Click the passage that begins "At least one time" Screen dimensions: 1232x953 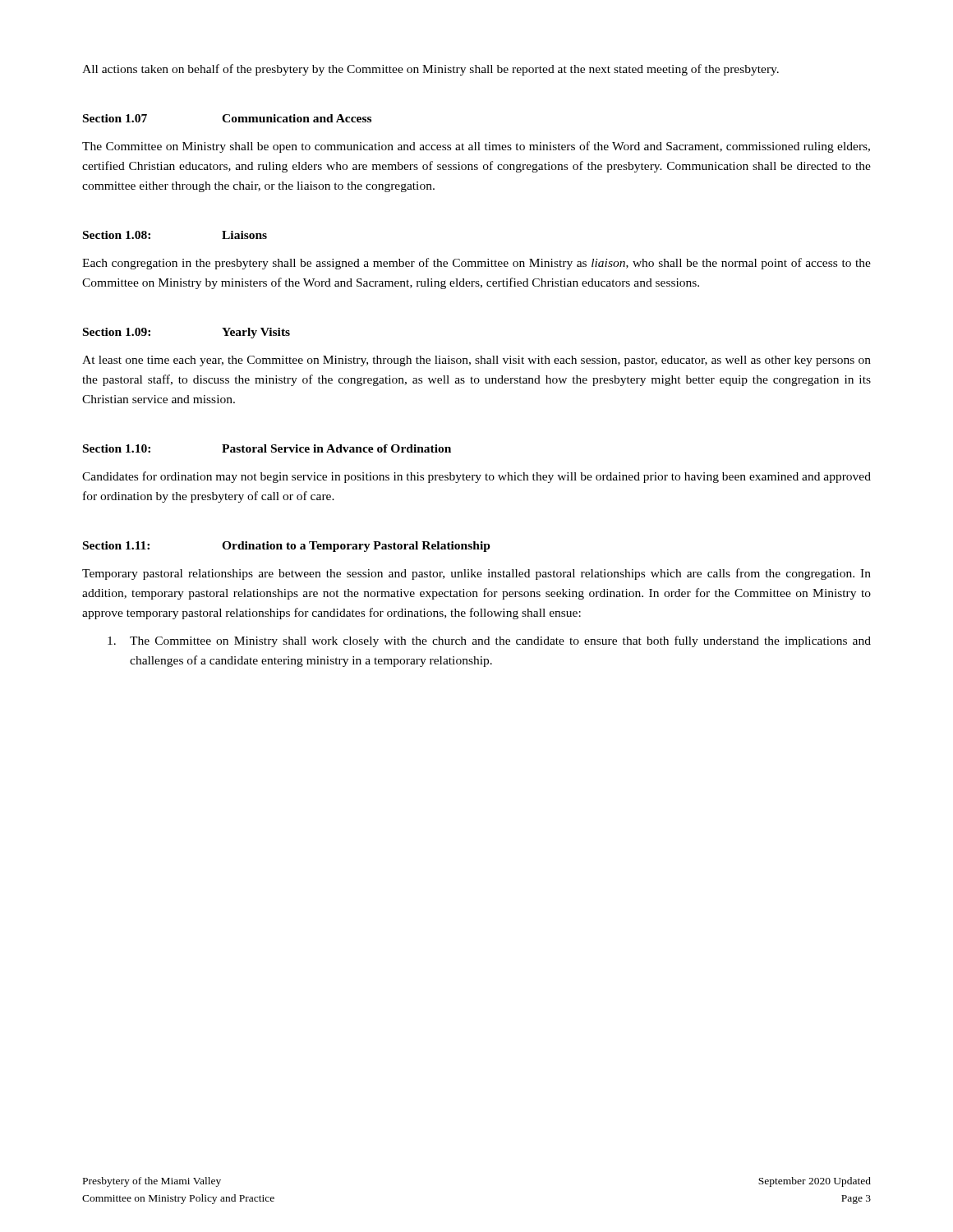[x=476, y=379]
